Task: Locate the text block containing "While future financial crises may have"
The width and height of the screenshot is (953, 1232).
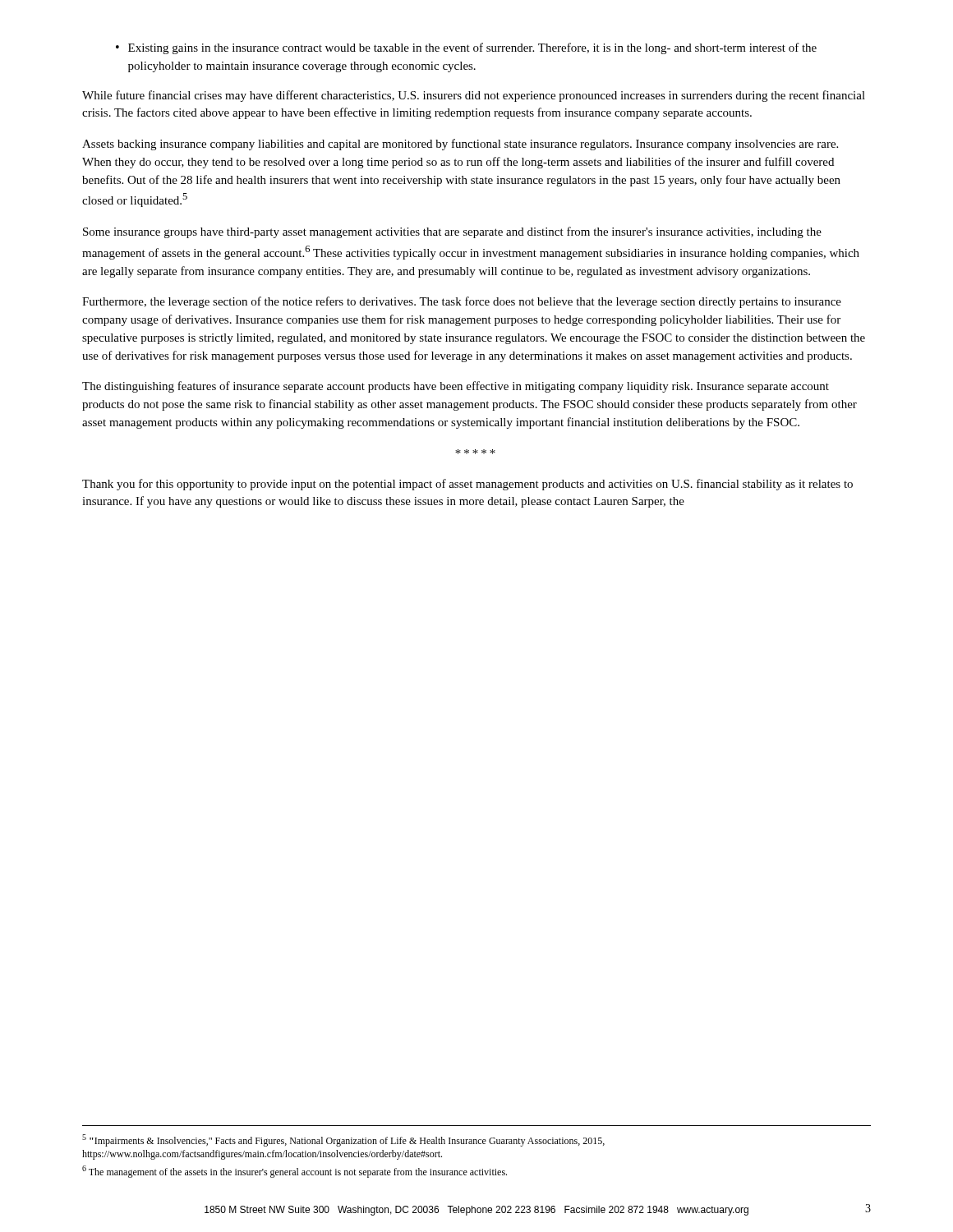Action: click(474, 104)
